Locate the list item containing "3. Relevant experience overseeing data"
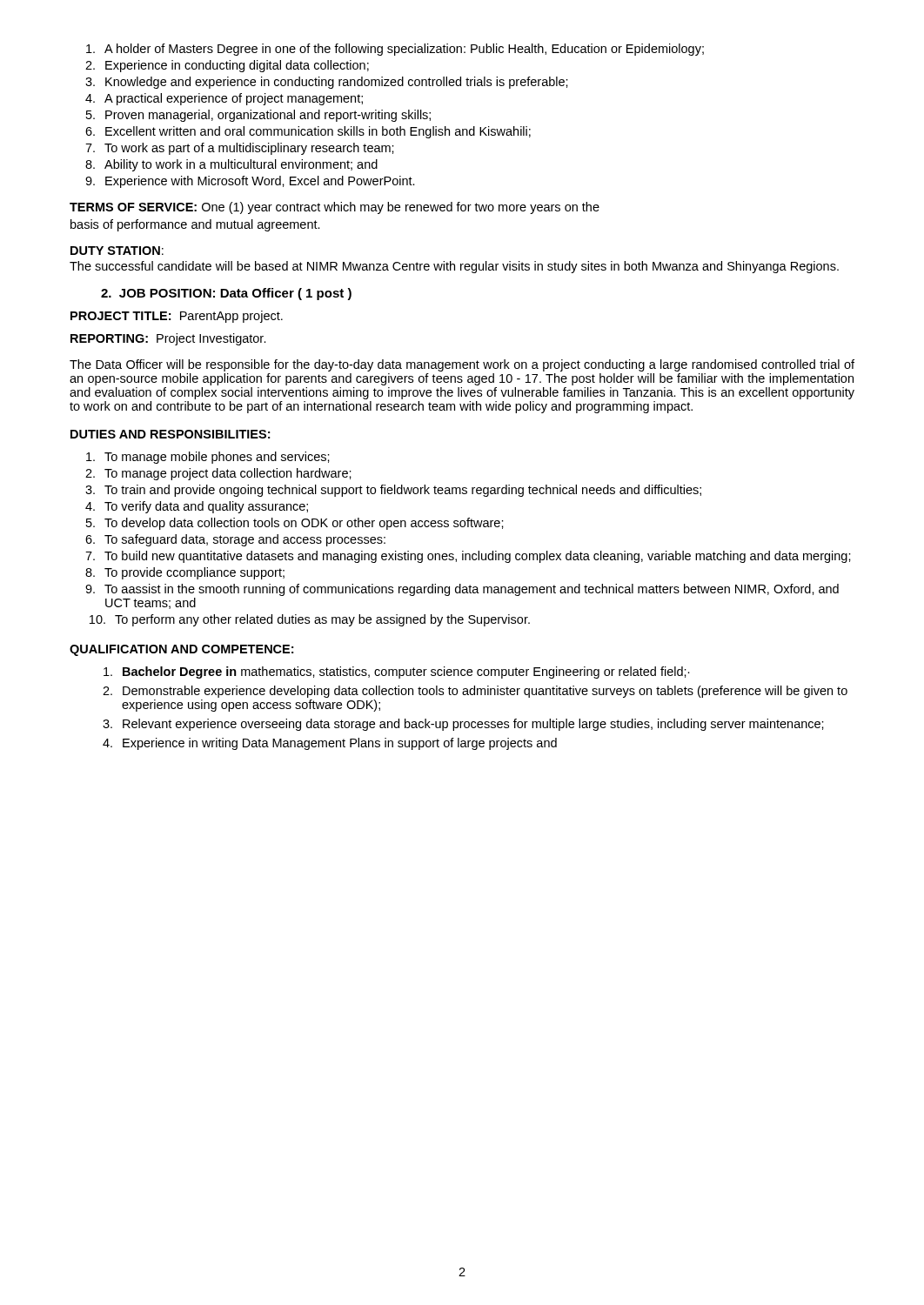This screenshot has width=924, height=1305. pos(456,724)
